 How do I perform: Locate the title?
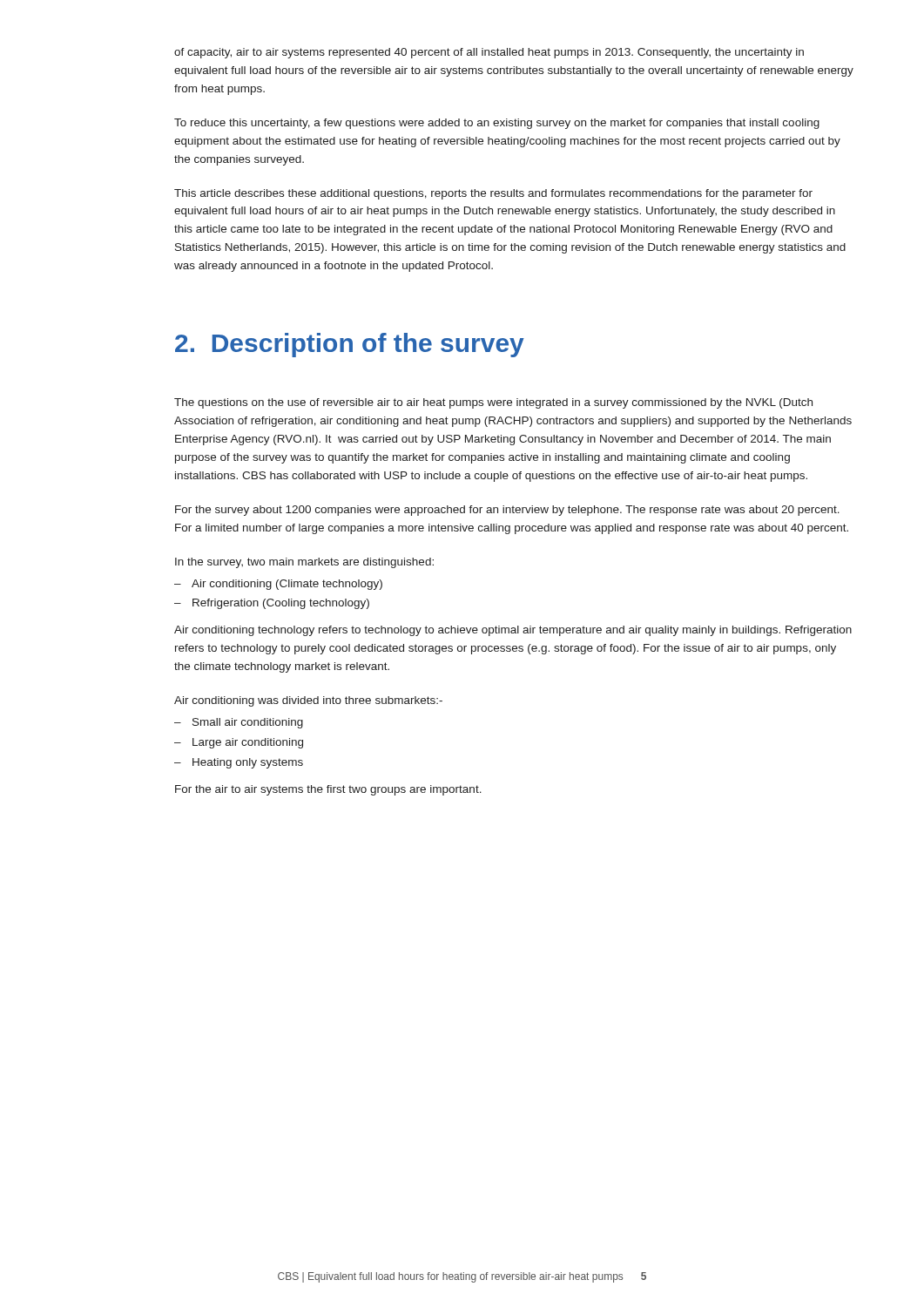(x=349, y=343)
